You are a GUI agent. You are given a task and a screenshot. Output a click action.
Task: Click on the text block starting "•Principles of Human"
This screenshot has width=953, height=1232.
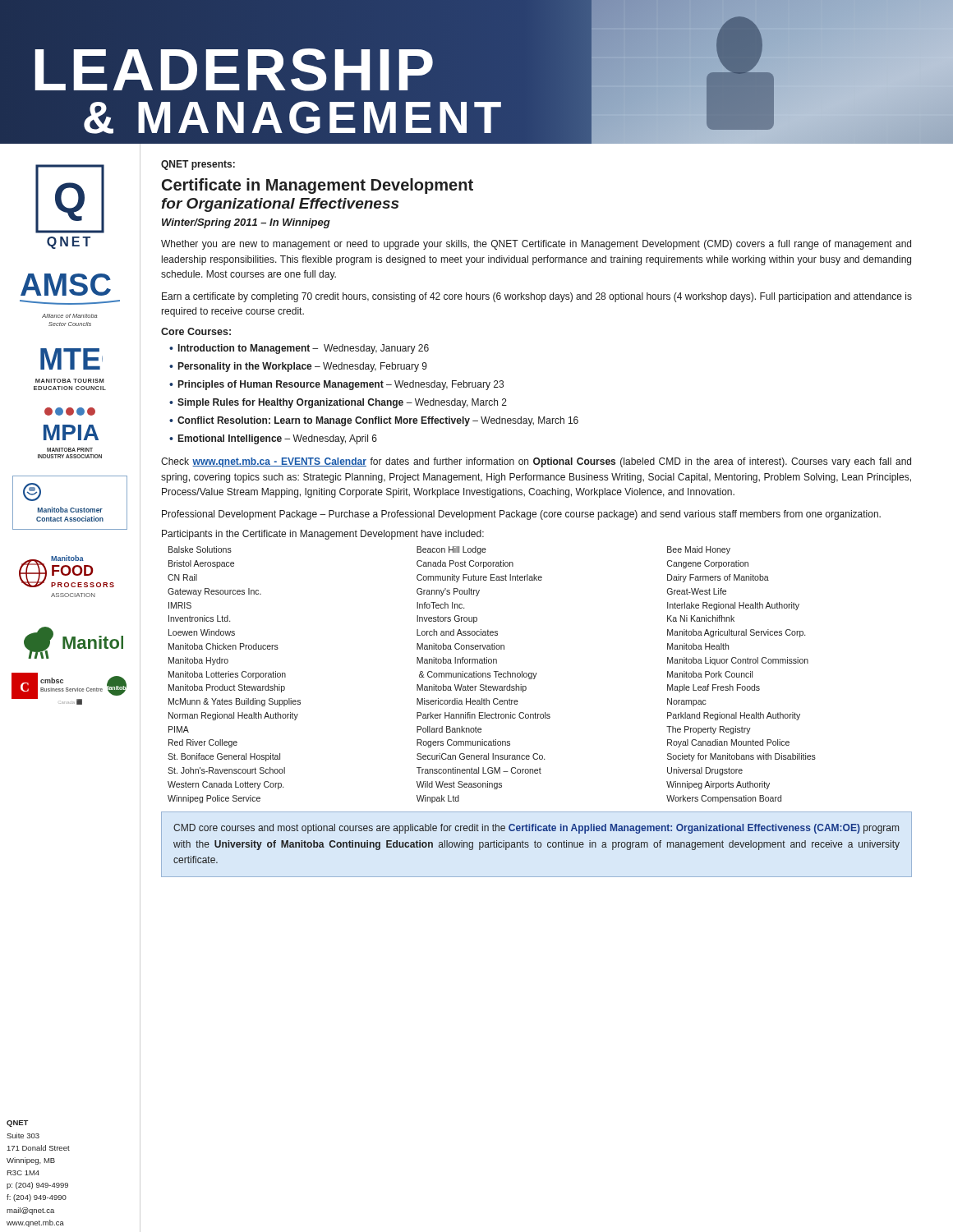[337, 385]
